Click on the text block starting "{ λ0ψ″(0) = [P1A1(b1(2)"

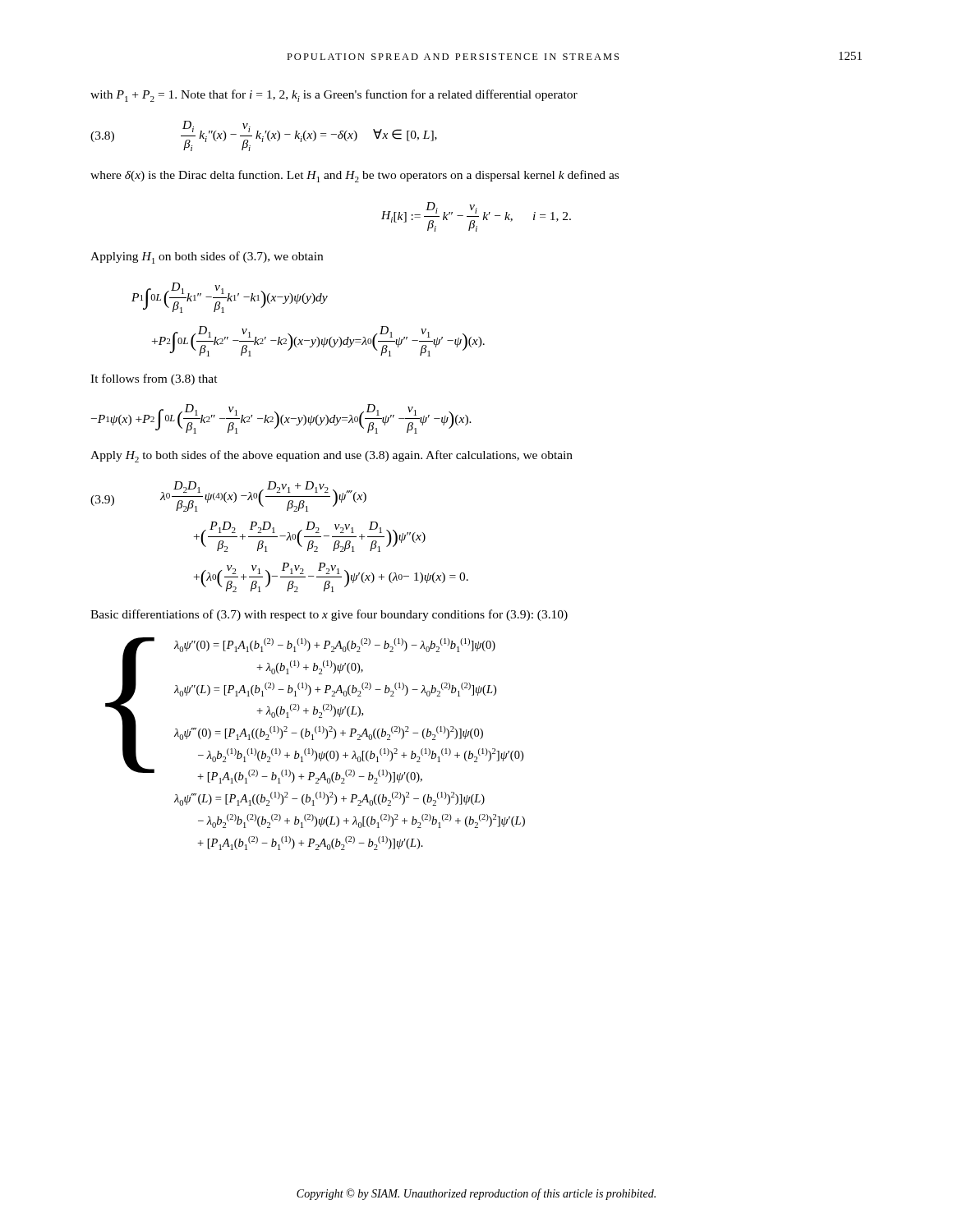(476, 744)
